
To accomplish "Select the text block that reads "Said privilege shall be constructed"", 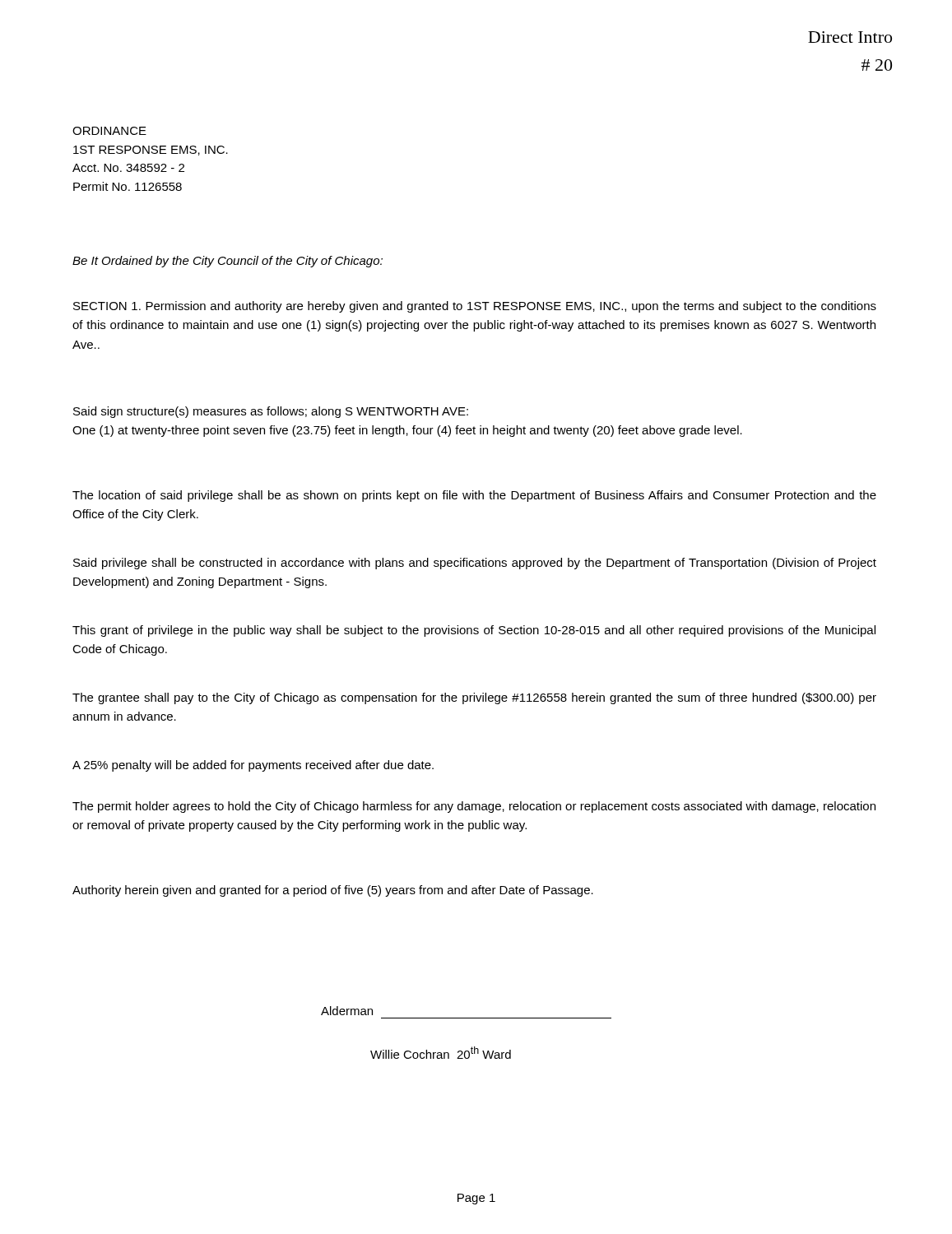I will coord(474,572).
